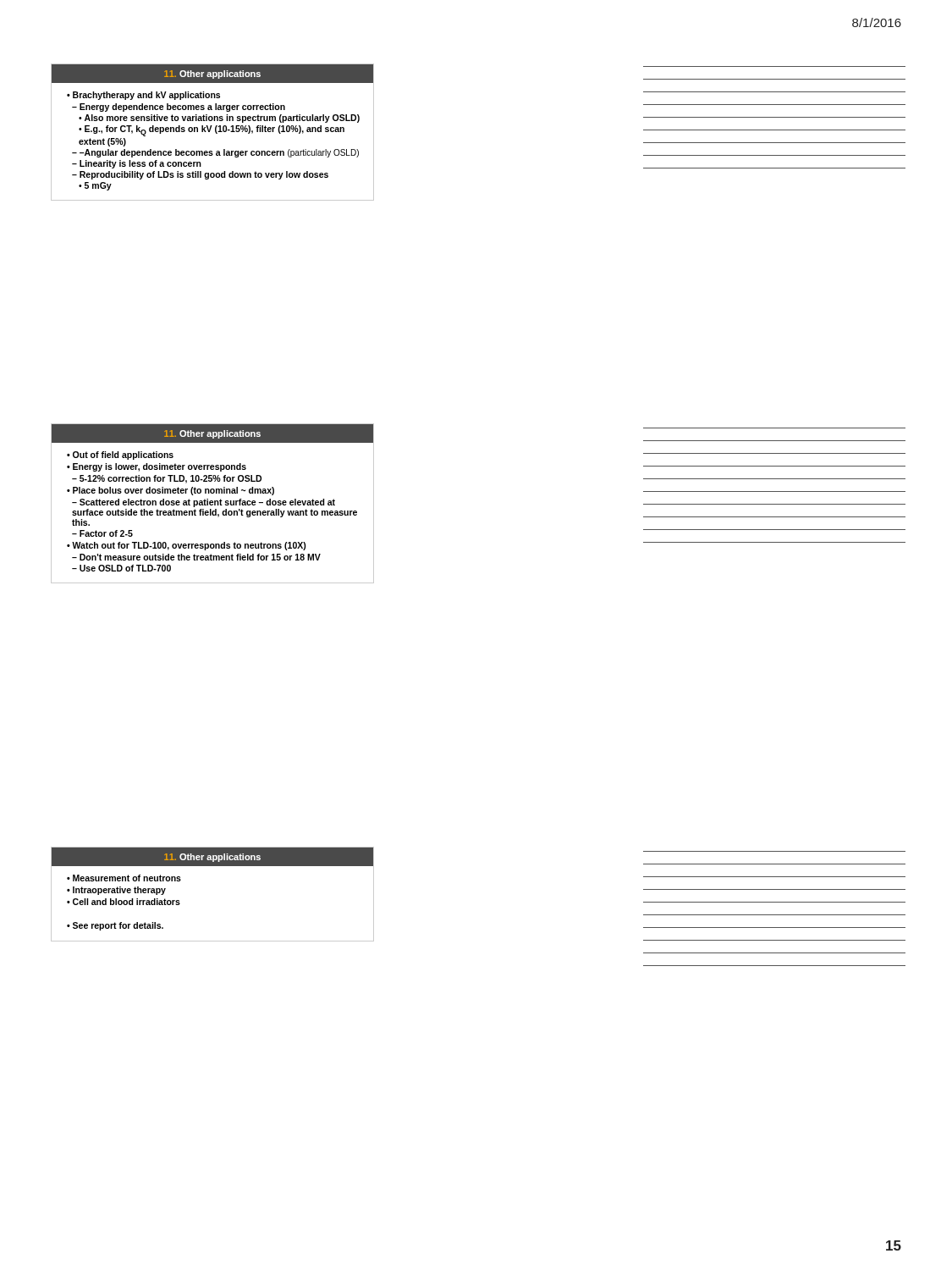
Task: Locate the text block starting "Linearity is less of"
Action: [x=140, y=163]
